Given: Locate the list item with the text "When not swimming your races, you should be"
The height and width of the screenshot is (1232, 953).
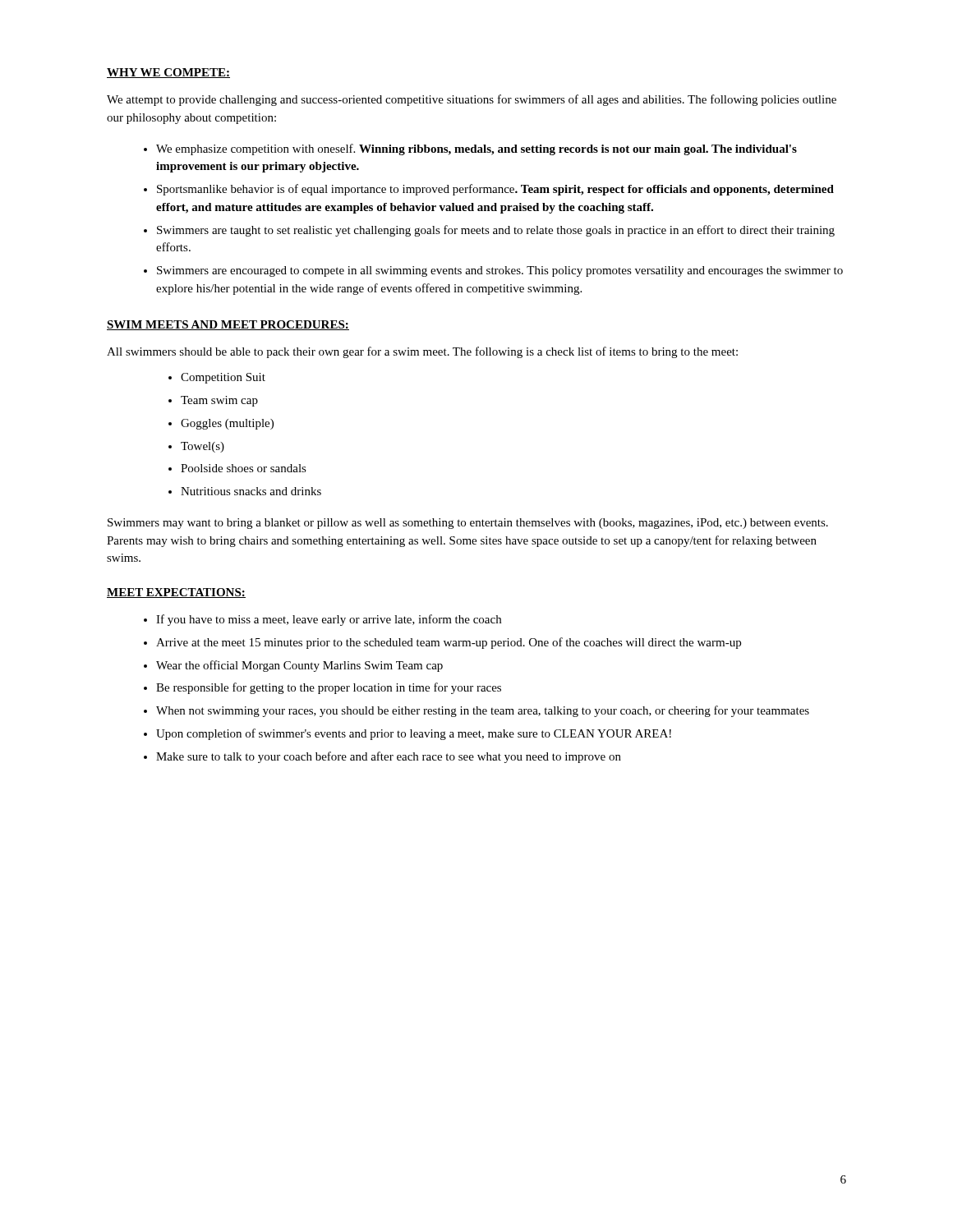Looking at the screenshot, I should click(x=501, y=711).
